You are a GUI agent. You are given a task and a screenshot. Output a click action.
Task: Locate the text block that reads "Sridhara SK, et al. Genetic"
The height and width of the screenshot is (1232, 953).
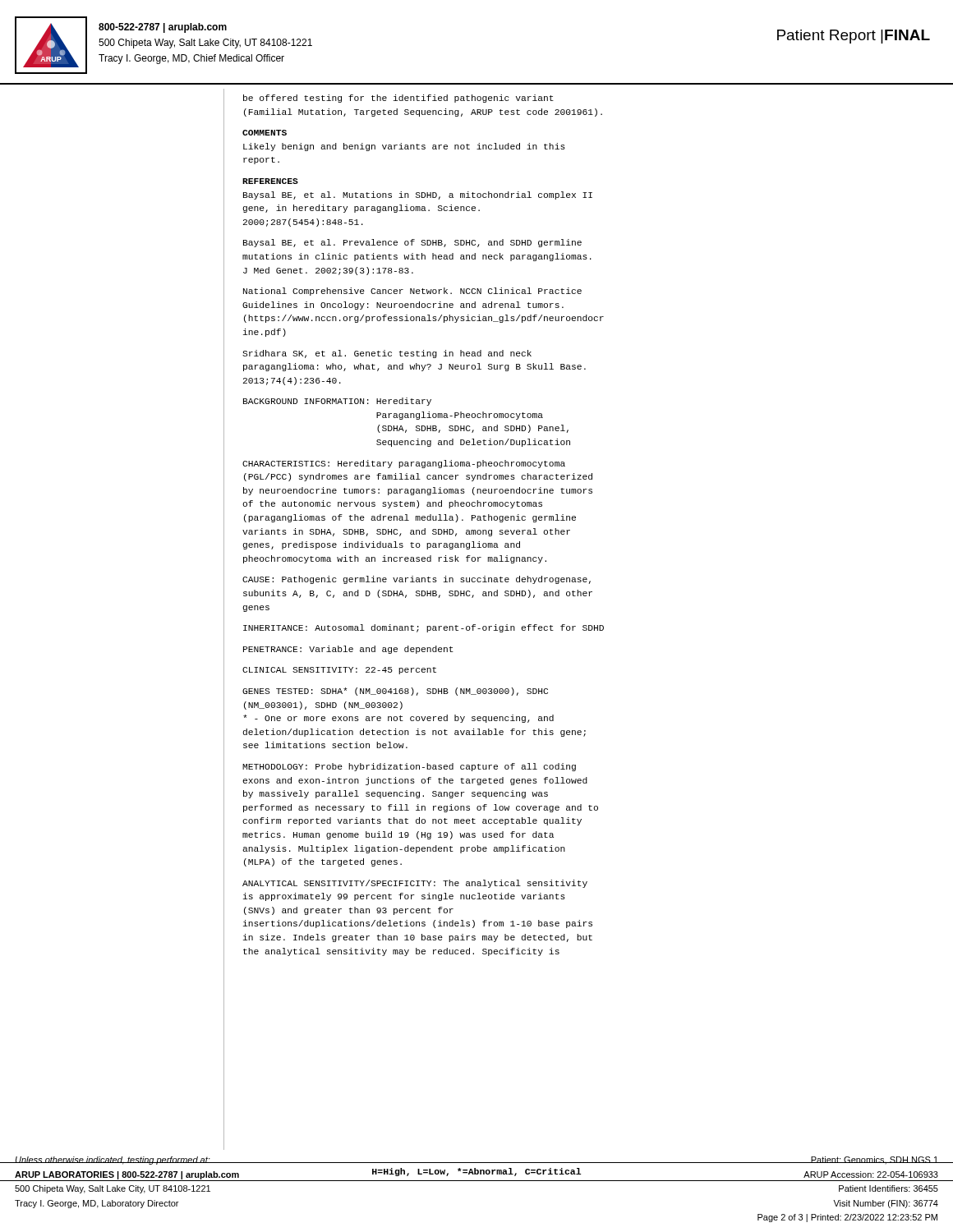point(415,367)
